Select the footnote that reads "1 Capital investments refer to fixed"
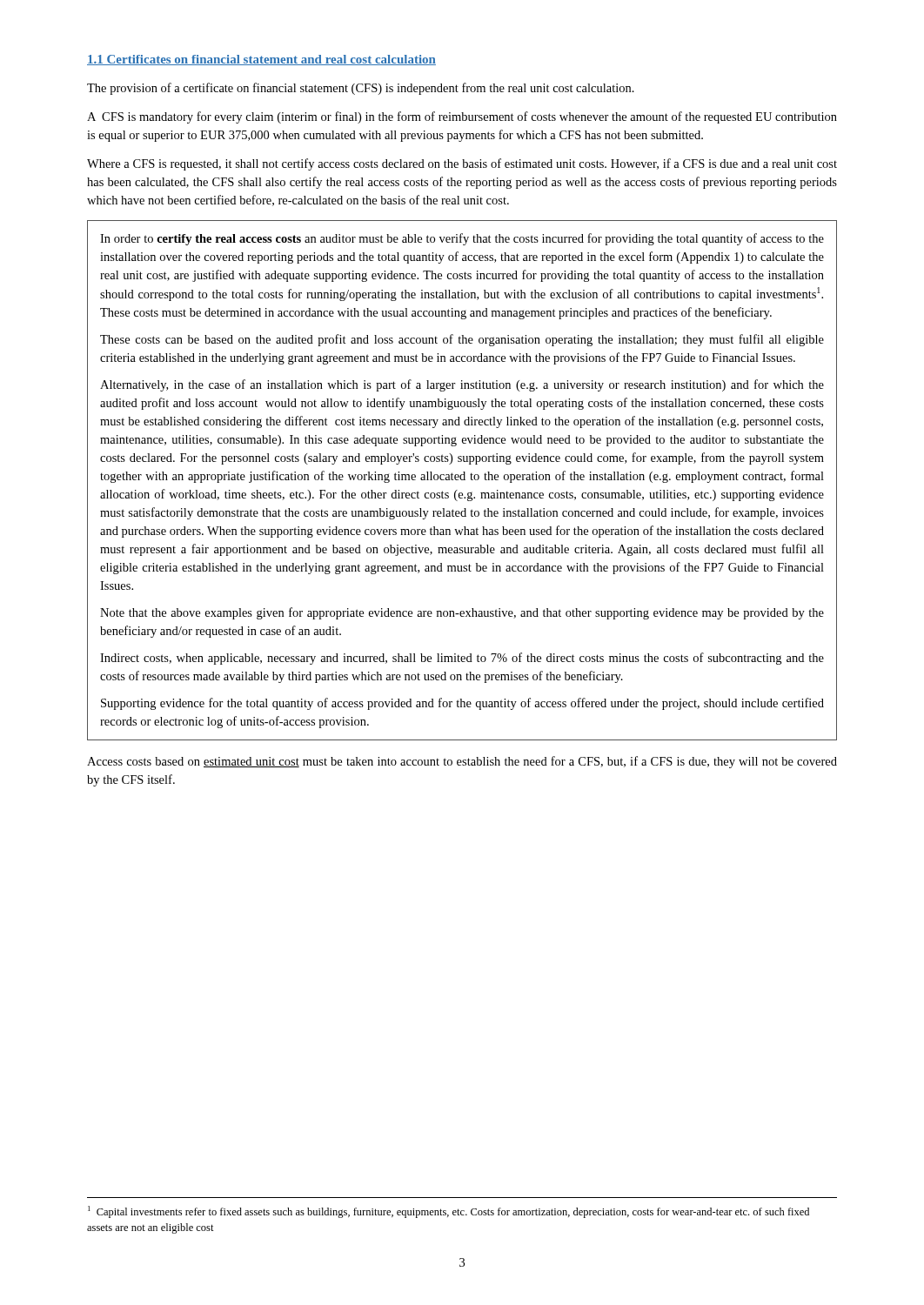This screenshot has width=924, height=1305. (x=448, y=1219)
